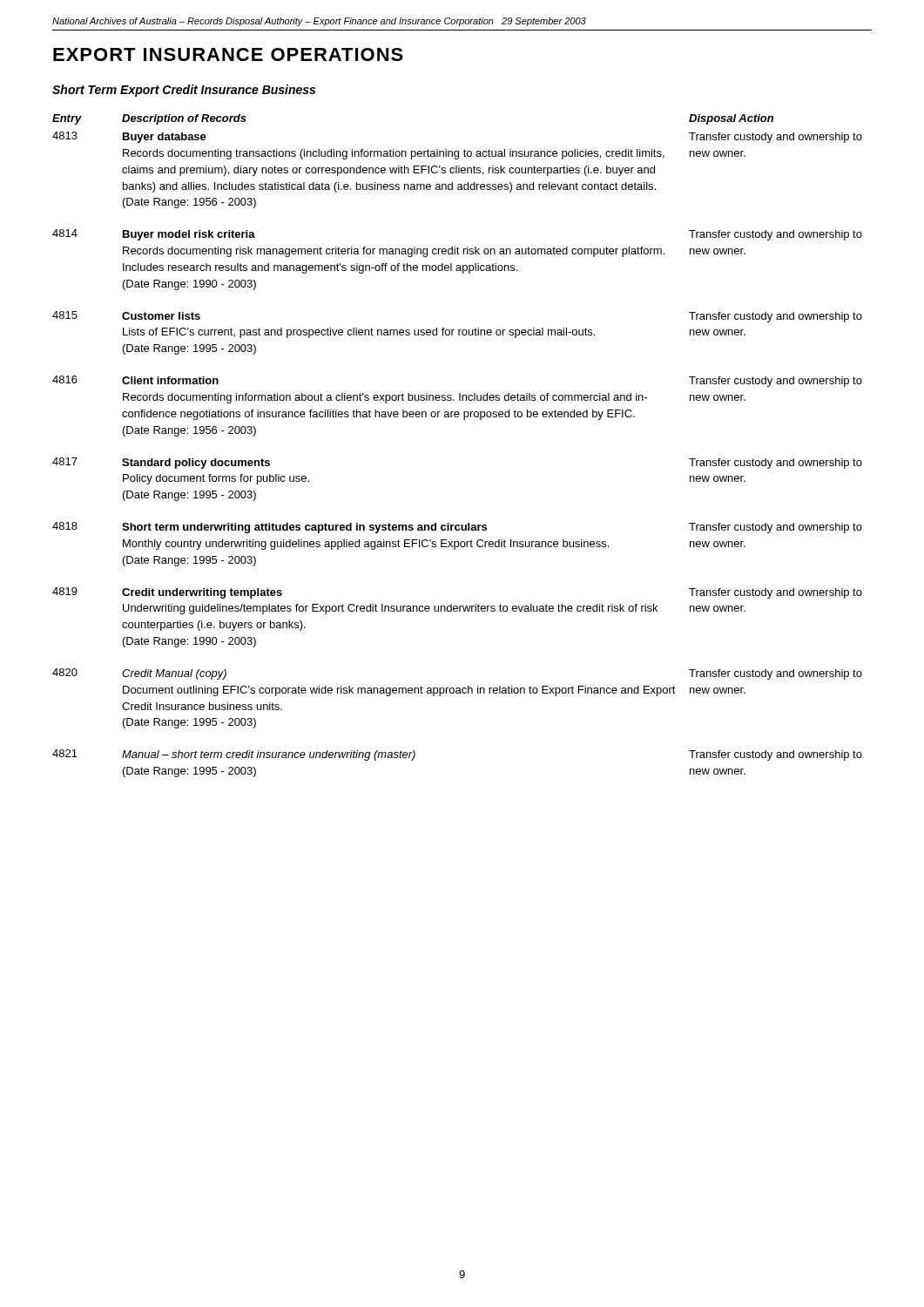Where is the passage that starts "4820 Credit Manual (copy) Document outlining EFIC's"?
Image resolution: width=924 pixels, height=1307 pixels.
(x=462, y=698)
